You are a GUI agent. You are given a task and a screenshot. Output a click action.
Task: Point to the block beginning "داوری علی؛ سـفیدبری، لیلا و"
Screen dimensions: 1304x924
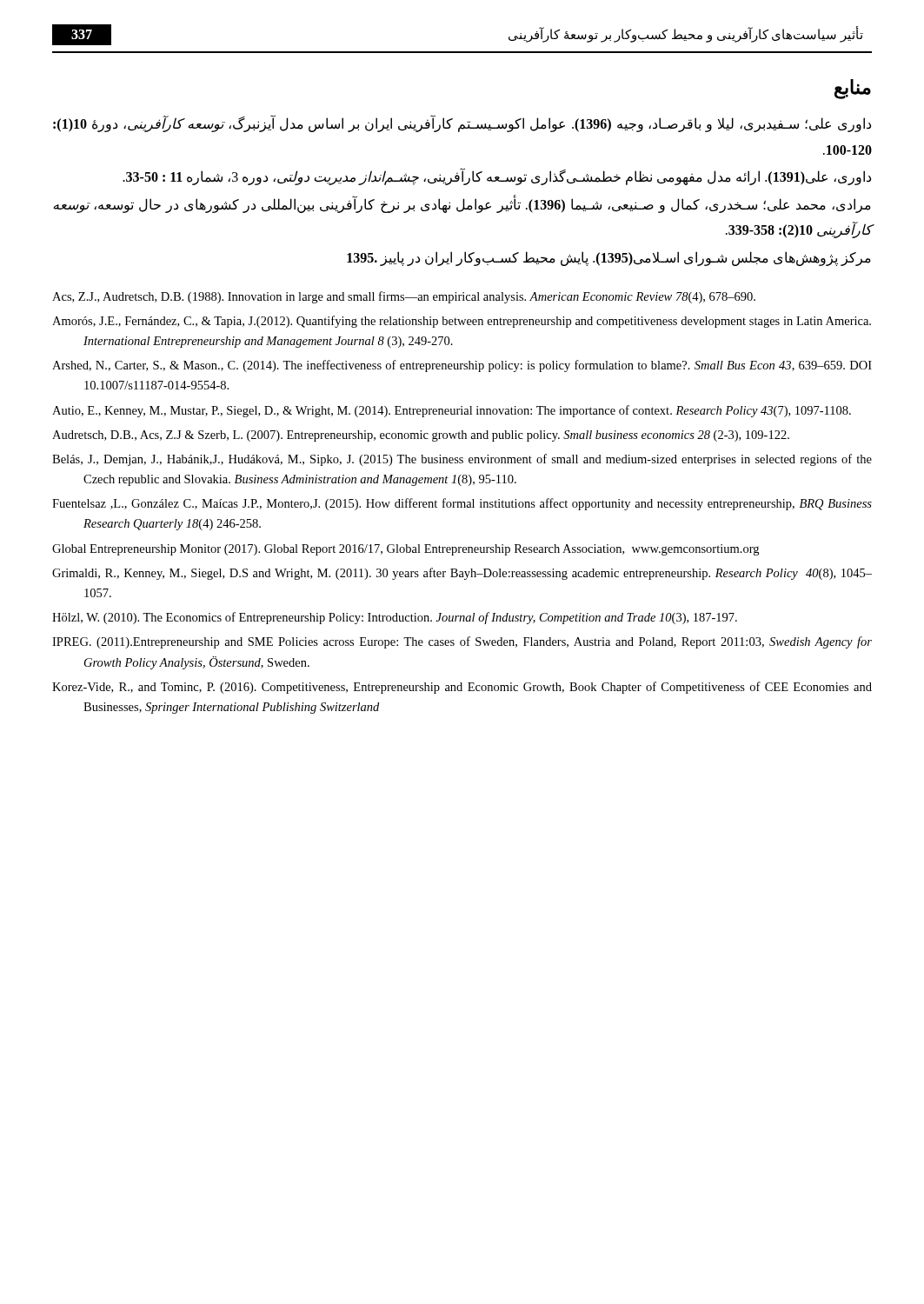click(462, 137)
